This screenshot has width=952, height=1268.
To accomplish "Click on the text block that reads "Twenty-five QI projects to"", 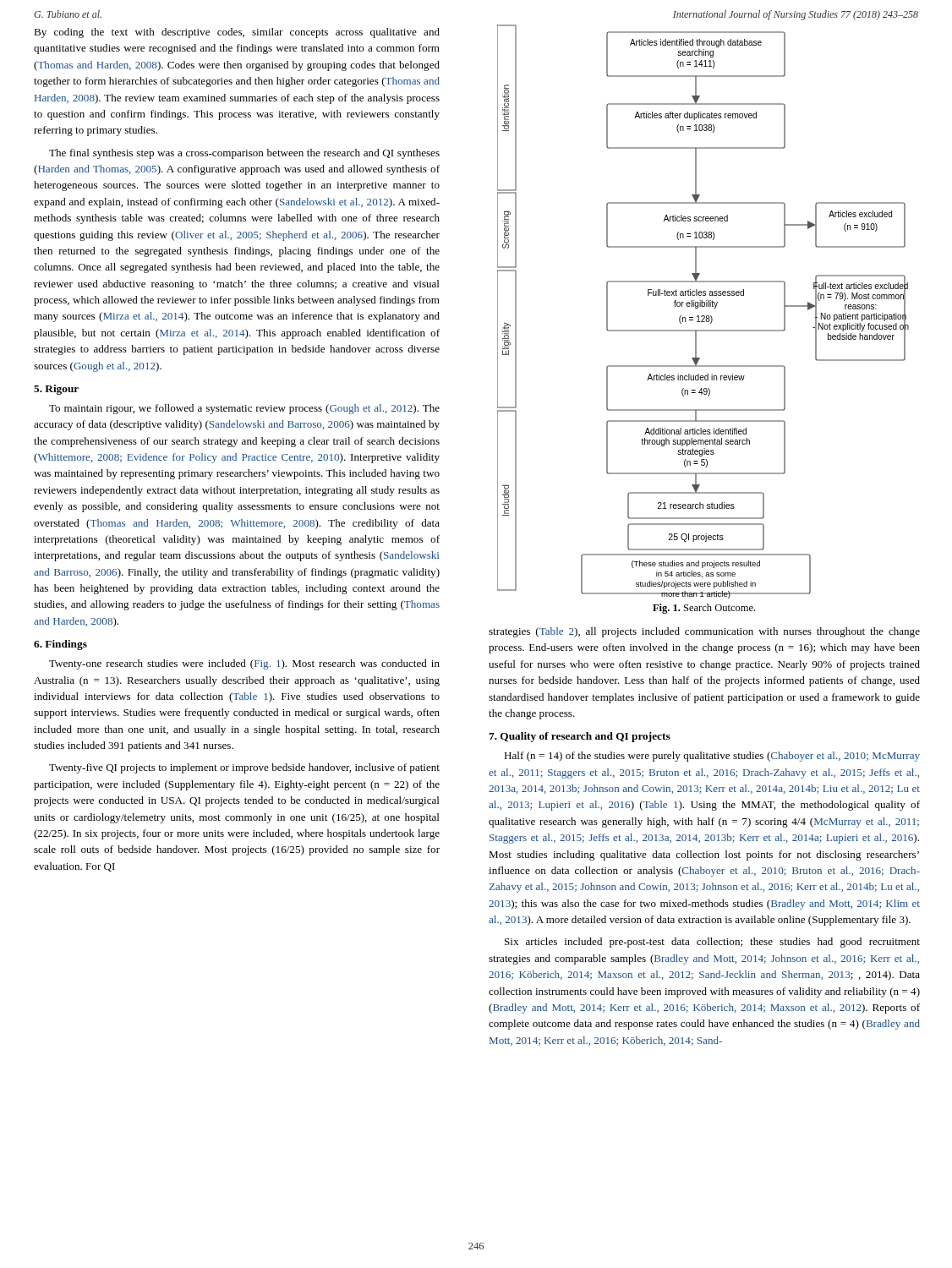I will pyautogui.click(x=237, y=817).
